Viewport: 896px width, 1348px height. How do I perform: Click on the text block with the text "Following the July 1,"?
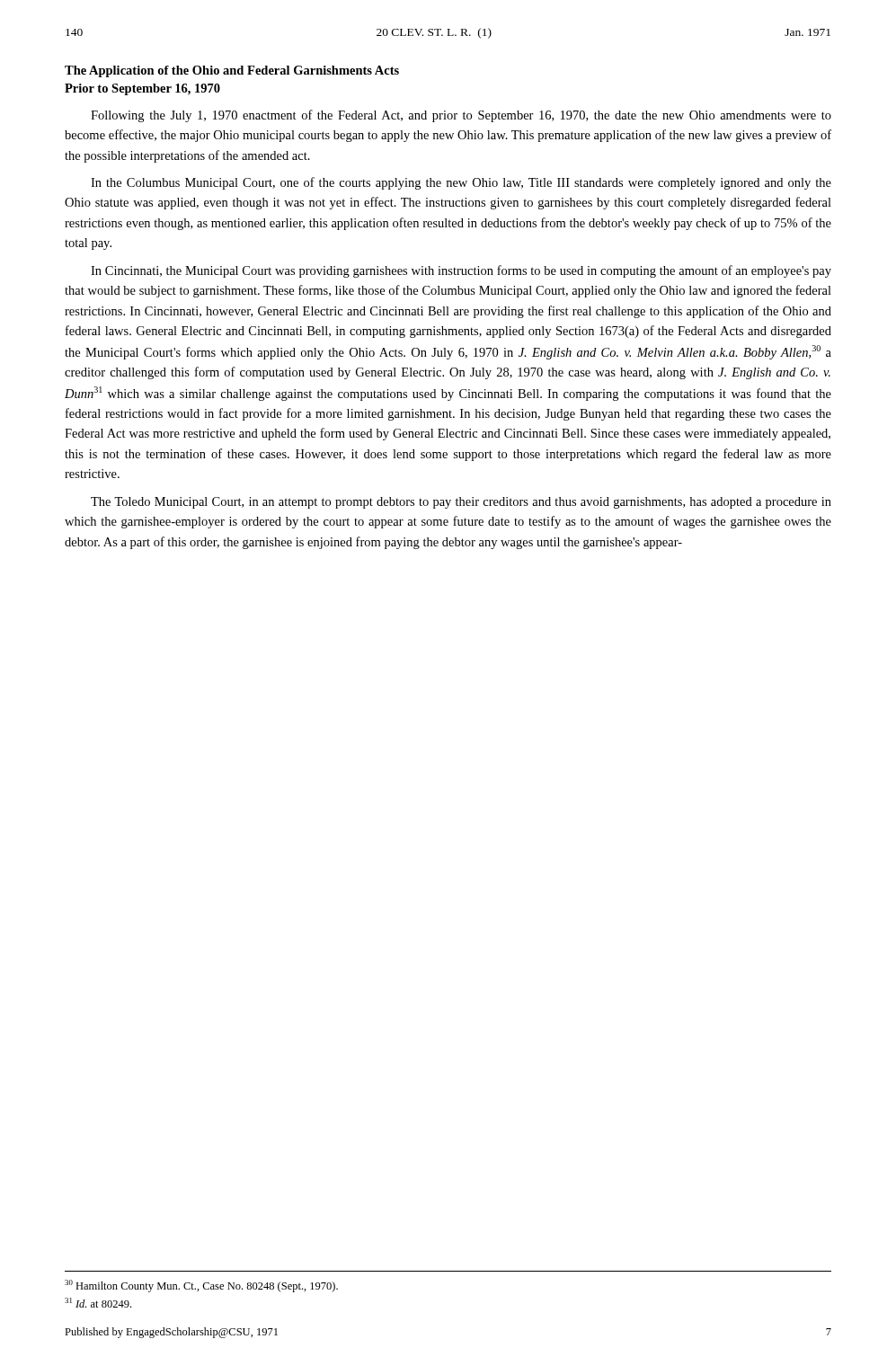coord(448,135)
